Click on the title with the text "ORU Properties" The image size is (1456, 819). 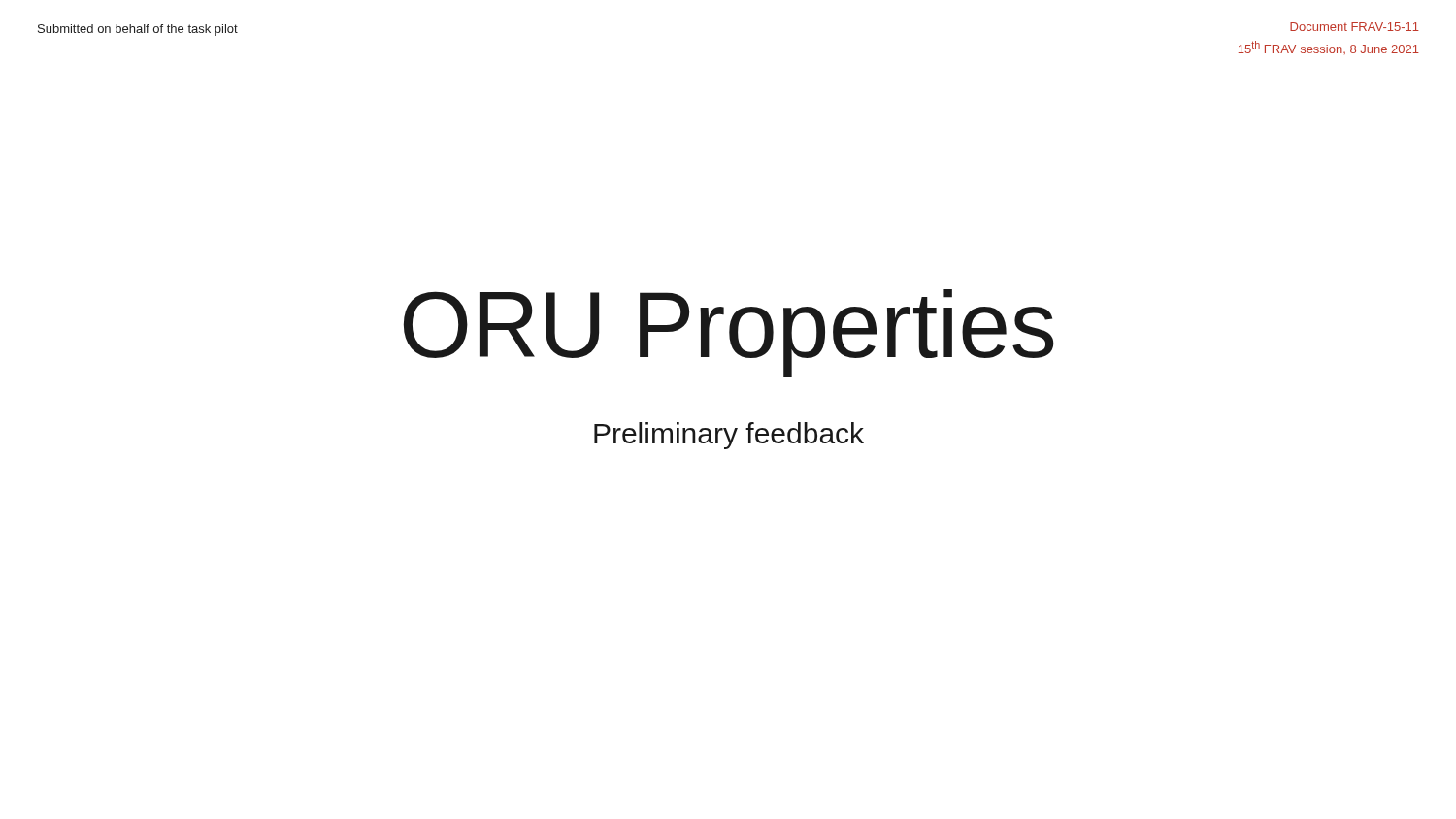[728, 325]
